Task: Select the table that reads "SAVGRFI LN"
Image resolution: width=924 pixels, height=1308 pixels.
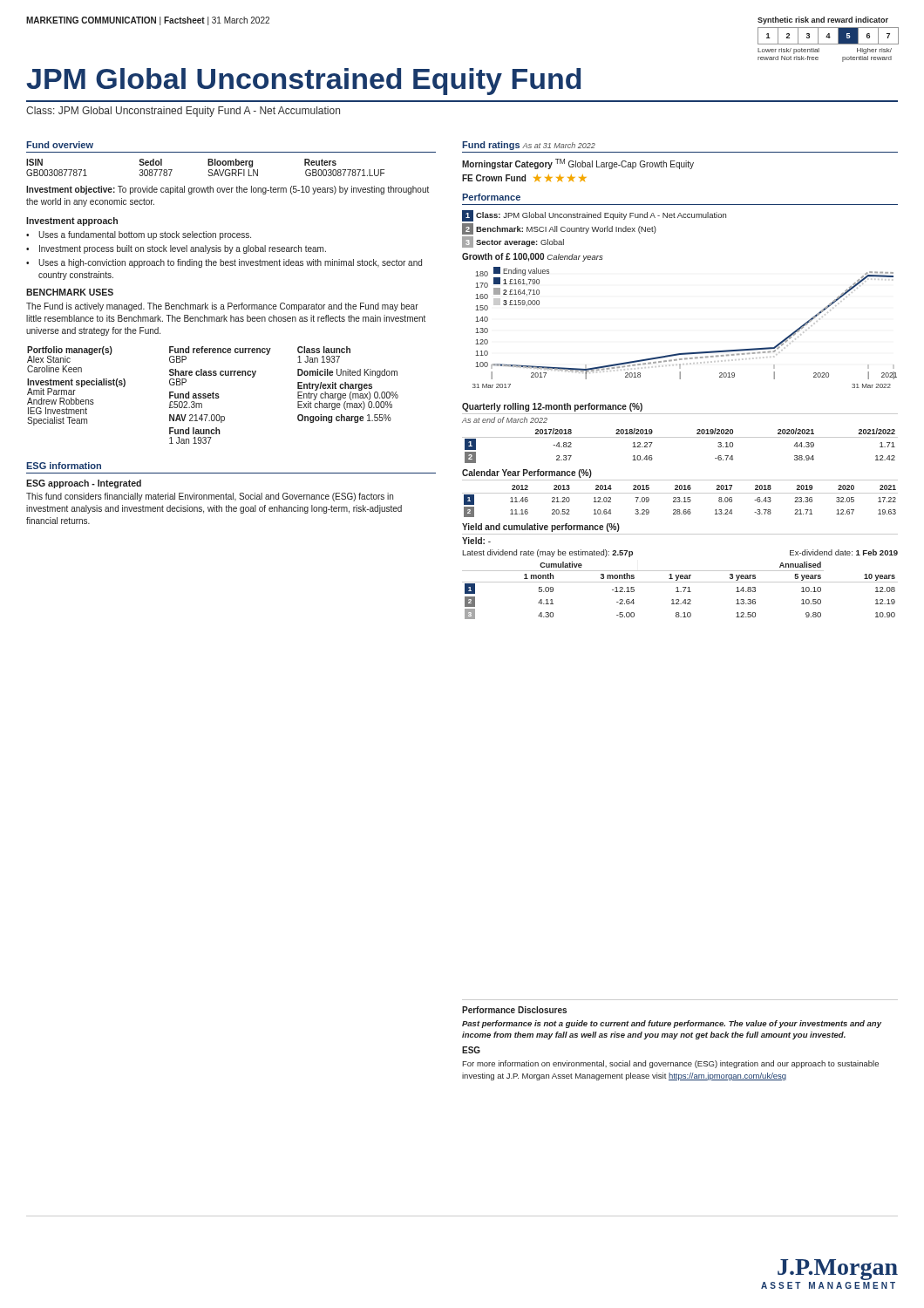Action: 231,168
